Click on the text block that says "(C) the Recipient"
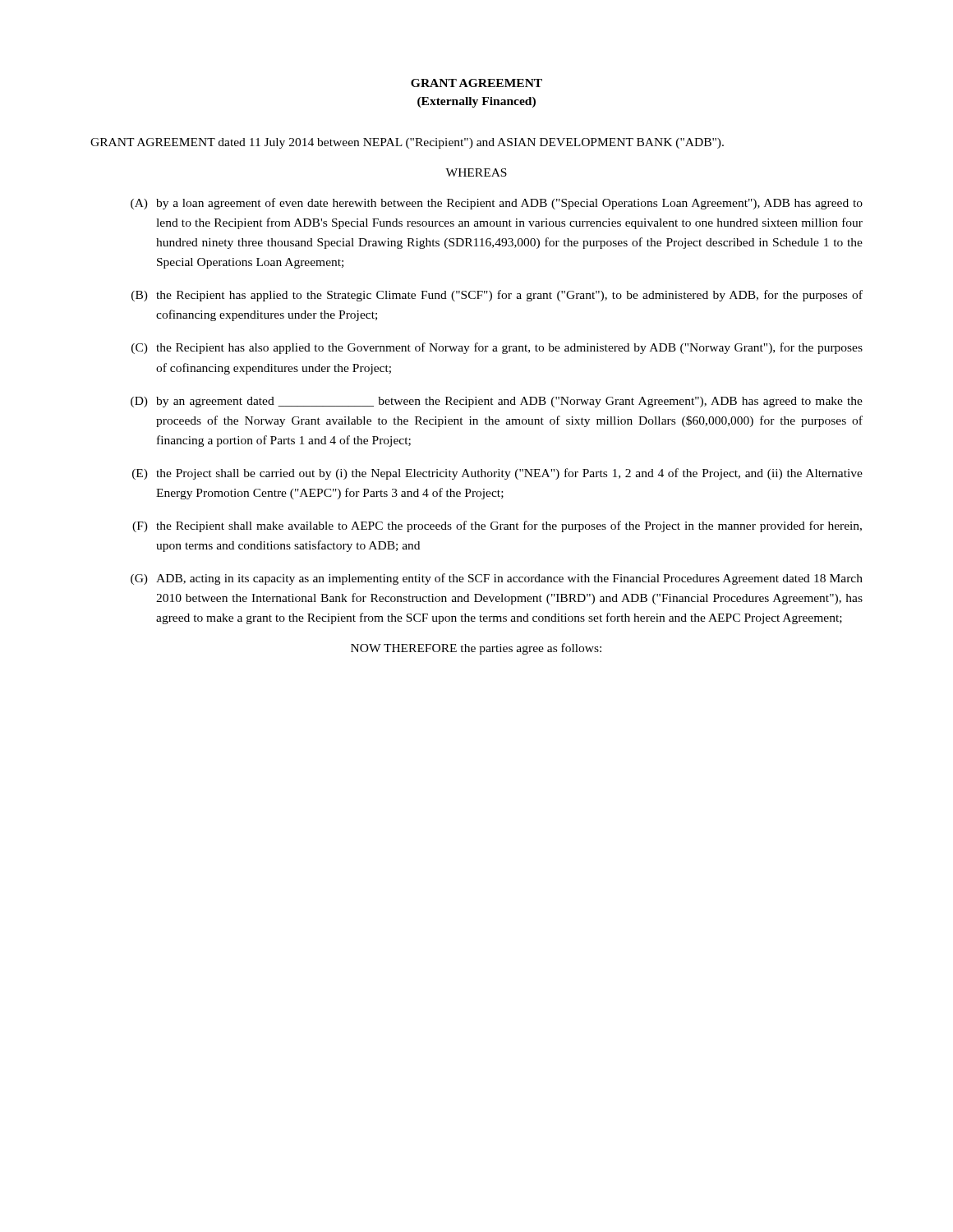 tap(476, 358)
